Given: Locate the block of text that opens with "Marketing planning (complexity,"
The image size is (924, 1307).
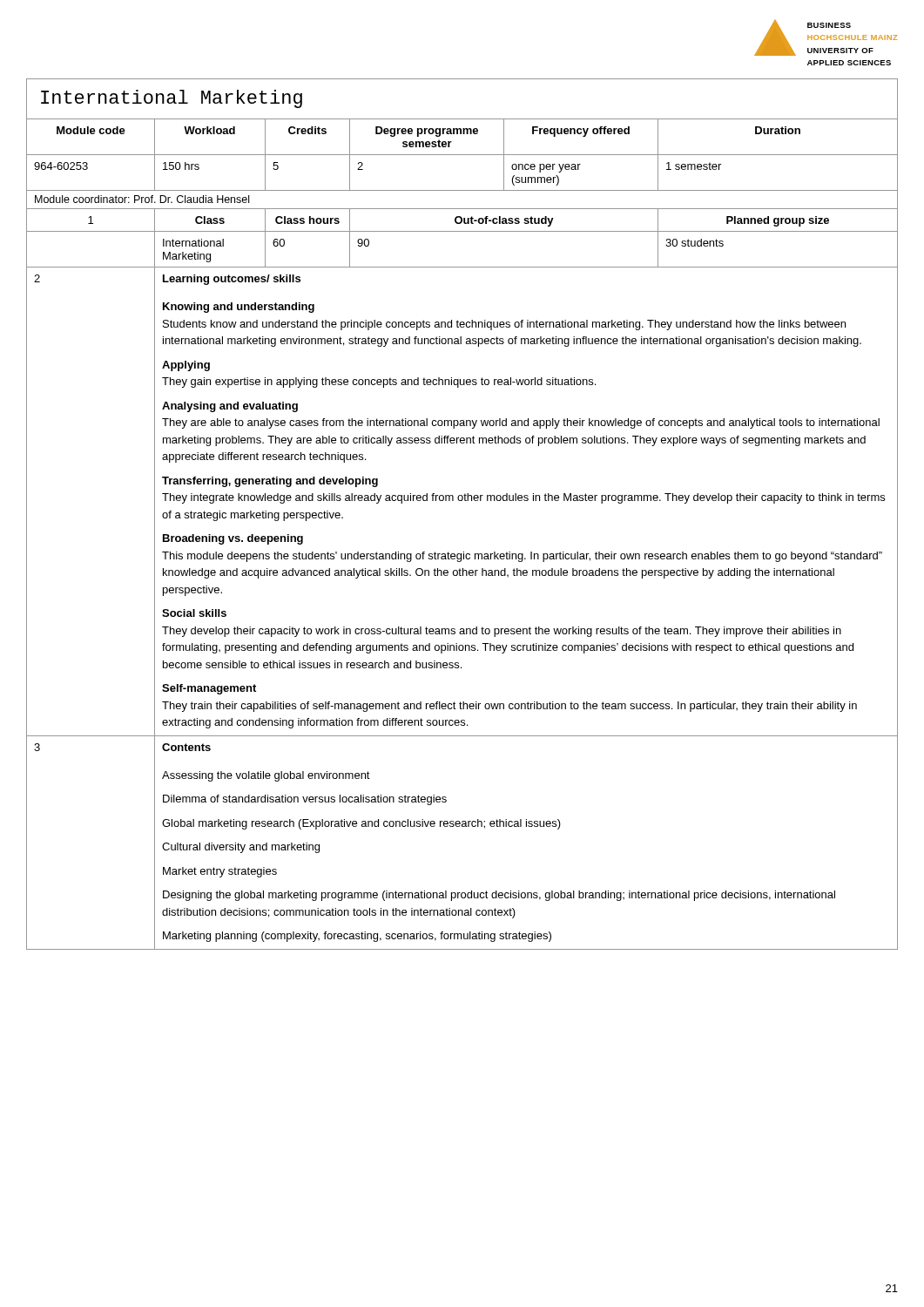Looking at the screenshot, I should tap(357, 935).
